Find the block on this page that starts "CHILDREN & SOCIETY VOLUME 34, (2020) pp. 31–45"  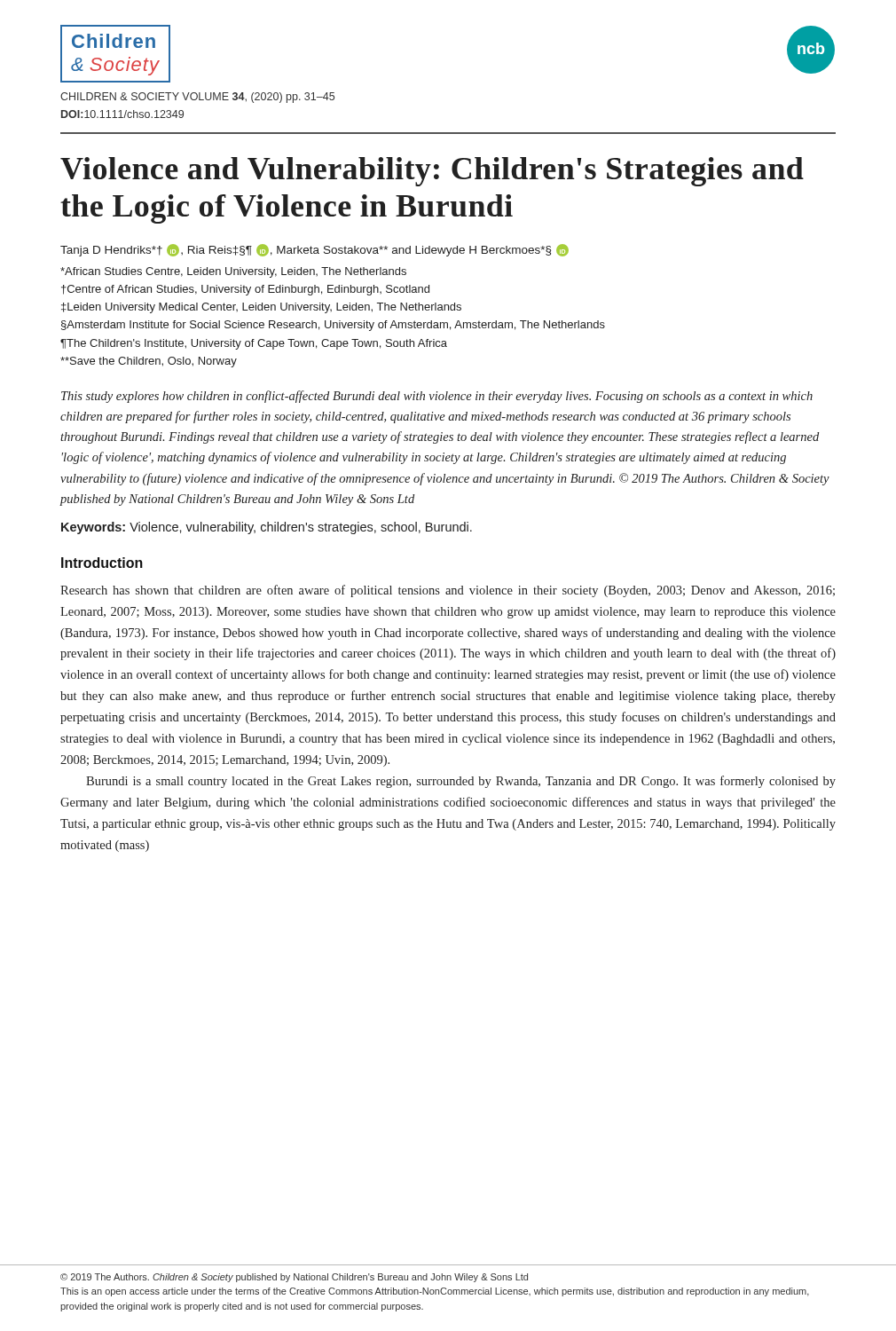pyautogui.click(x=198, y=105)
